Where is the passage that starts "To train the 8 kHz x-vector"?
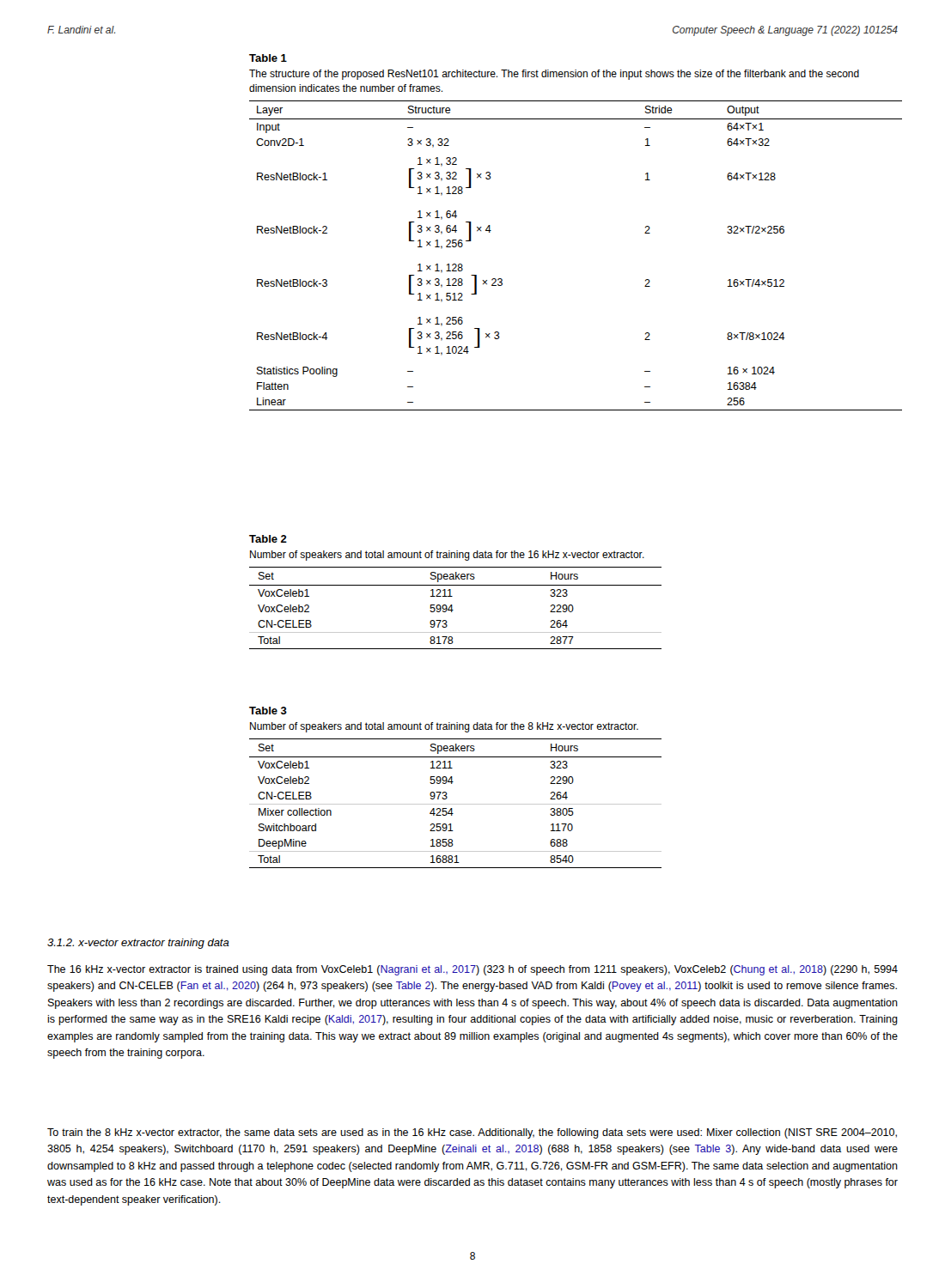945x1288 pixels. (x=472, y=1166)
